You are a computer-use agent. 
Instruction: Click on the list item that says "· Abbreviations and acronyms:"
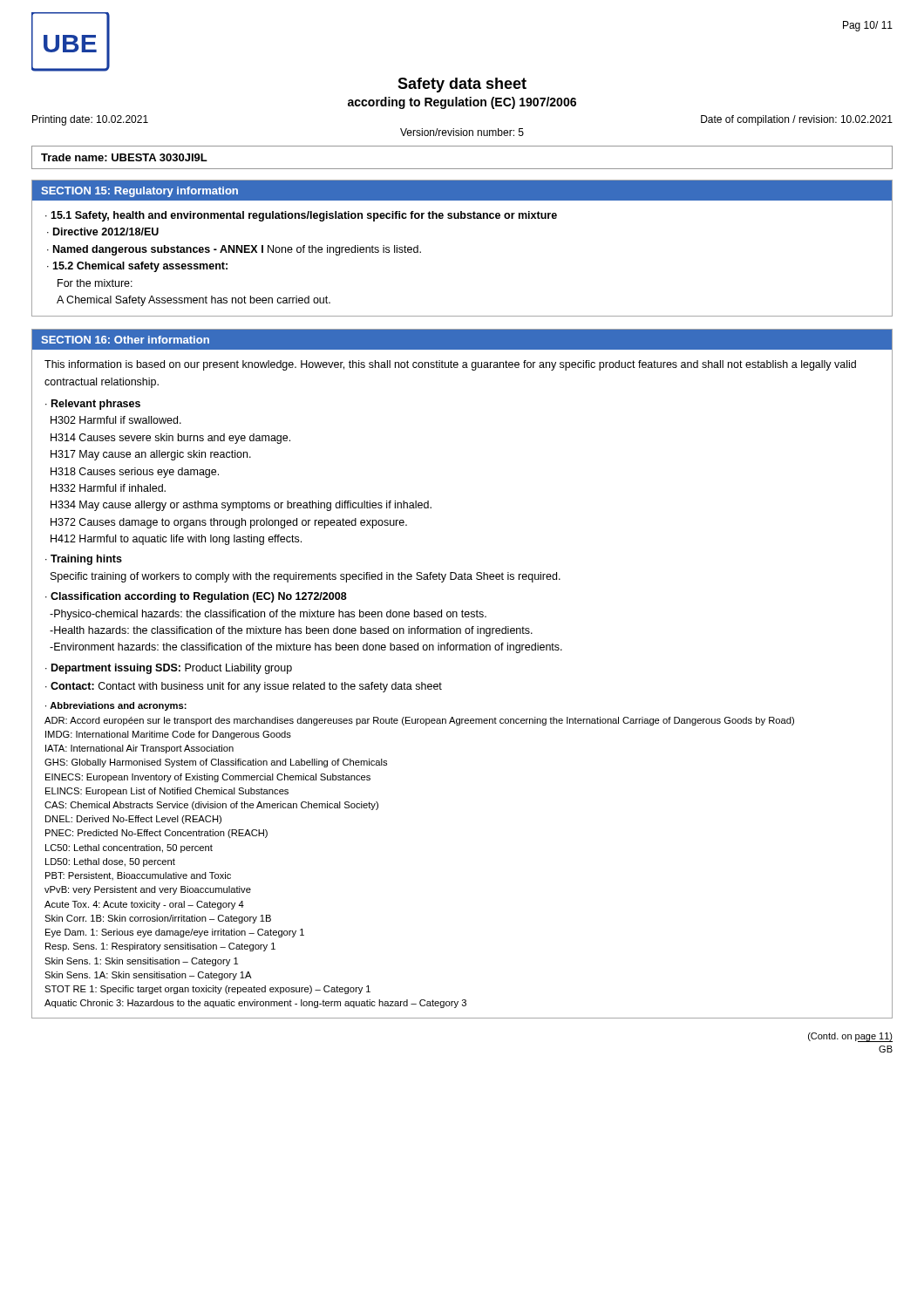(116, 706)
